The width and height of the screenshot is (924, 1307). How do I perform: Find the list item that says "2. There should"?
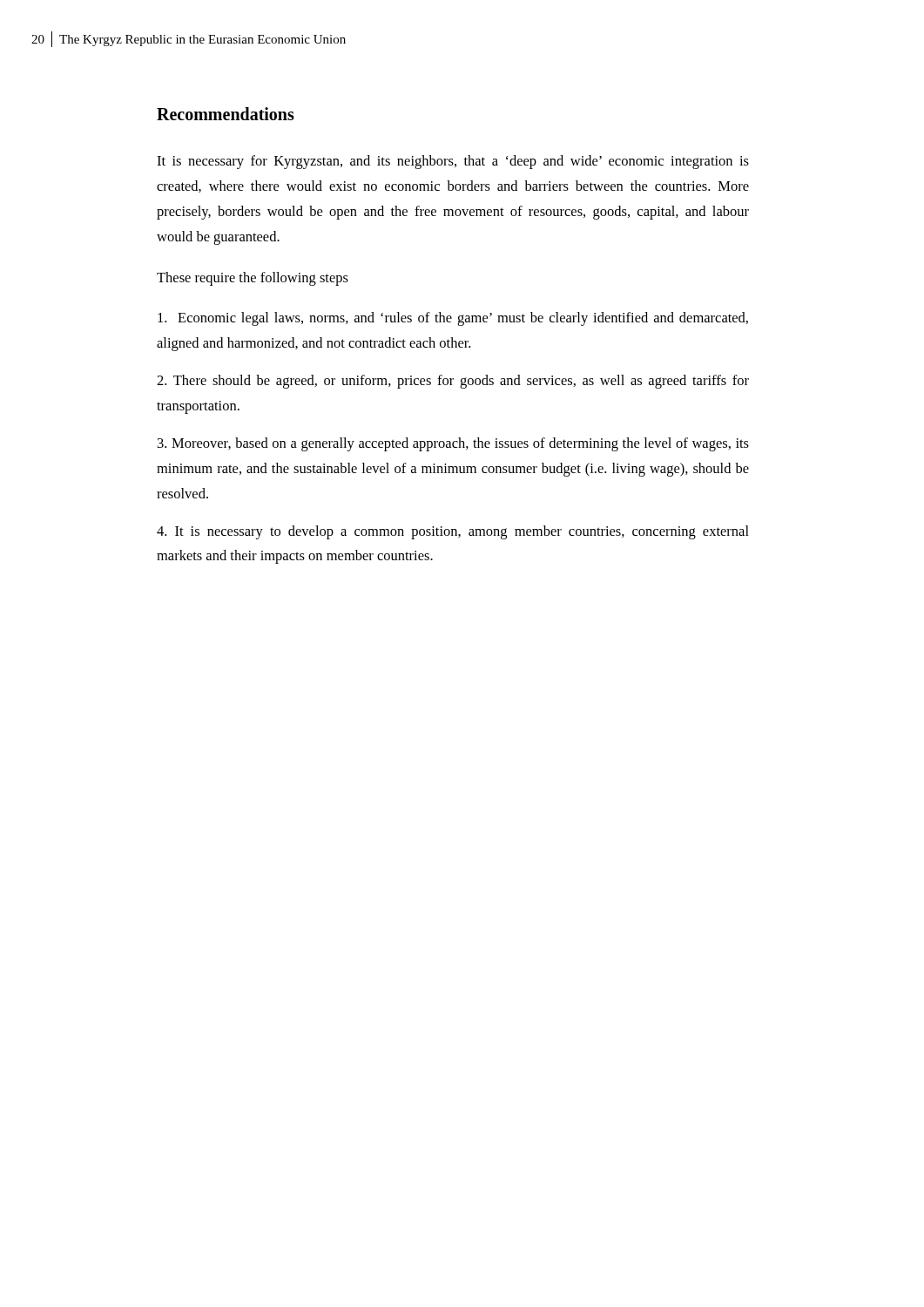click(x=453, y=393)
